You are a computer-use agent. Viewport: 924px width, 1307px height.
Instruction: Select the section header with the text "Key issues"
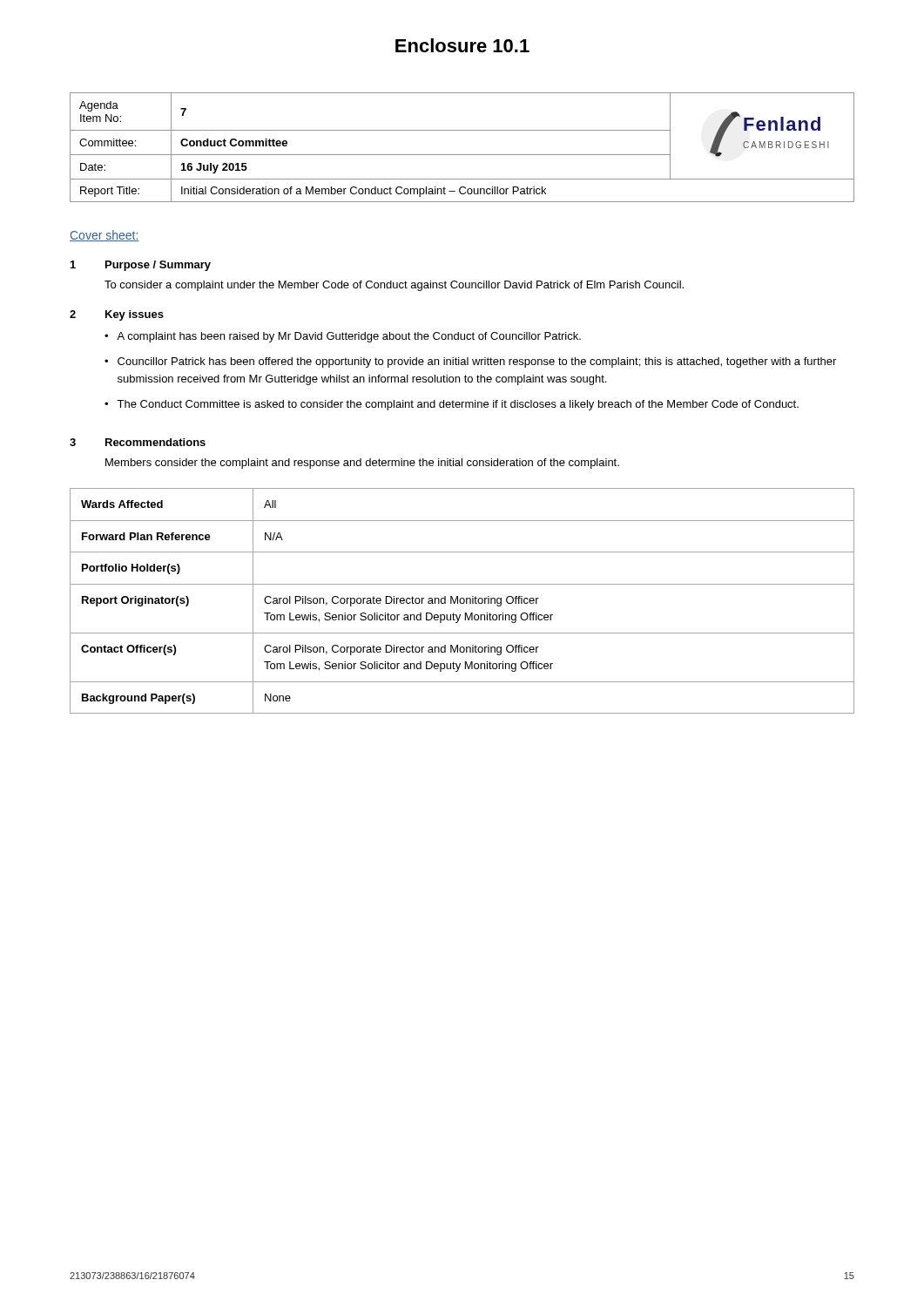pyautogui.click(x=134, y=314)
